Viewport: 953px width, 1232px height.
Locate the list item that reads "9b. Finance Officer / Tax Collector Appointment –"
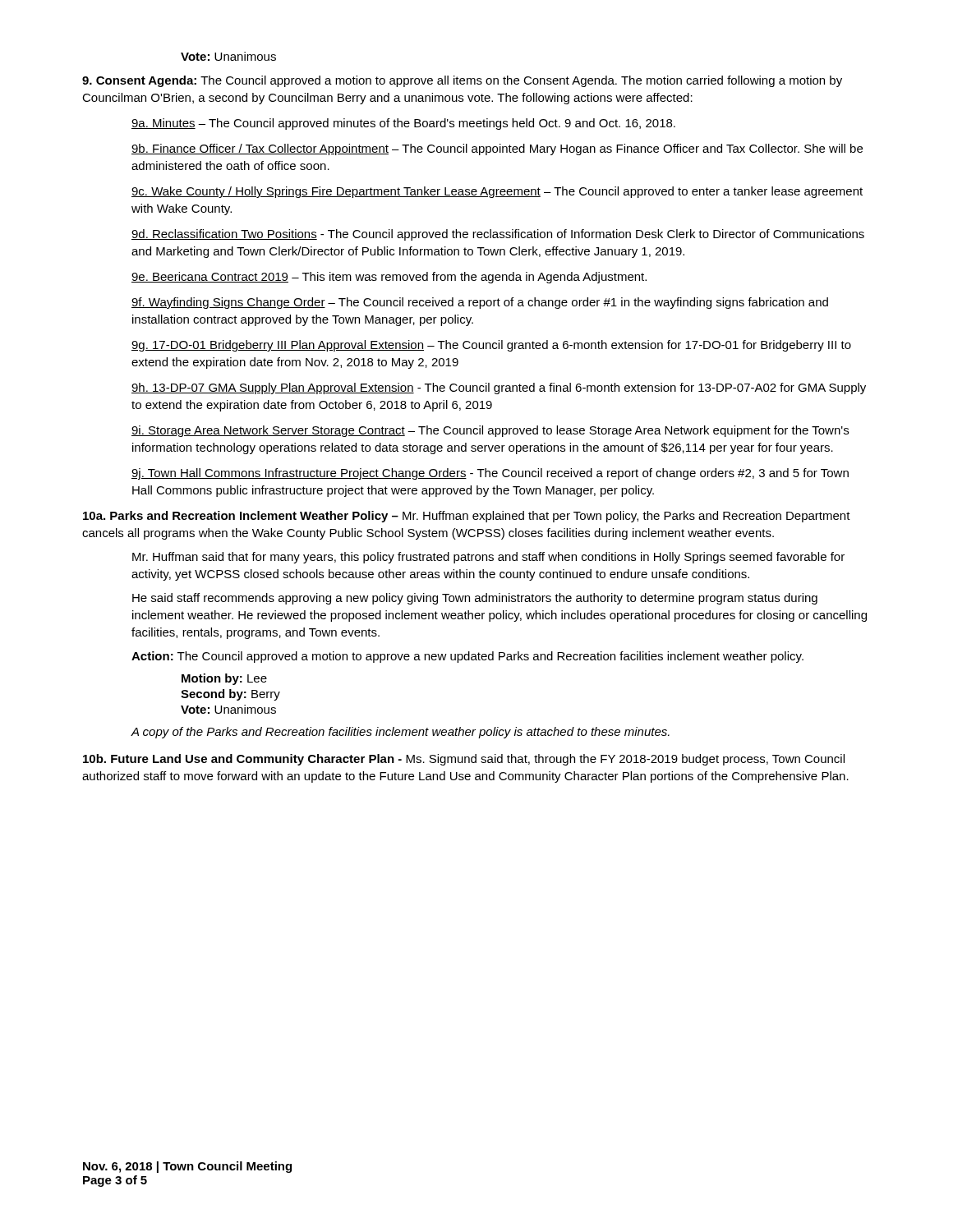click(x=501, y=157)
